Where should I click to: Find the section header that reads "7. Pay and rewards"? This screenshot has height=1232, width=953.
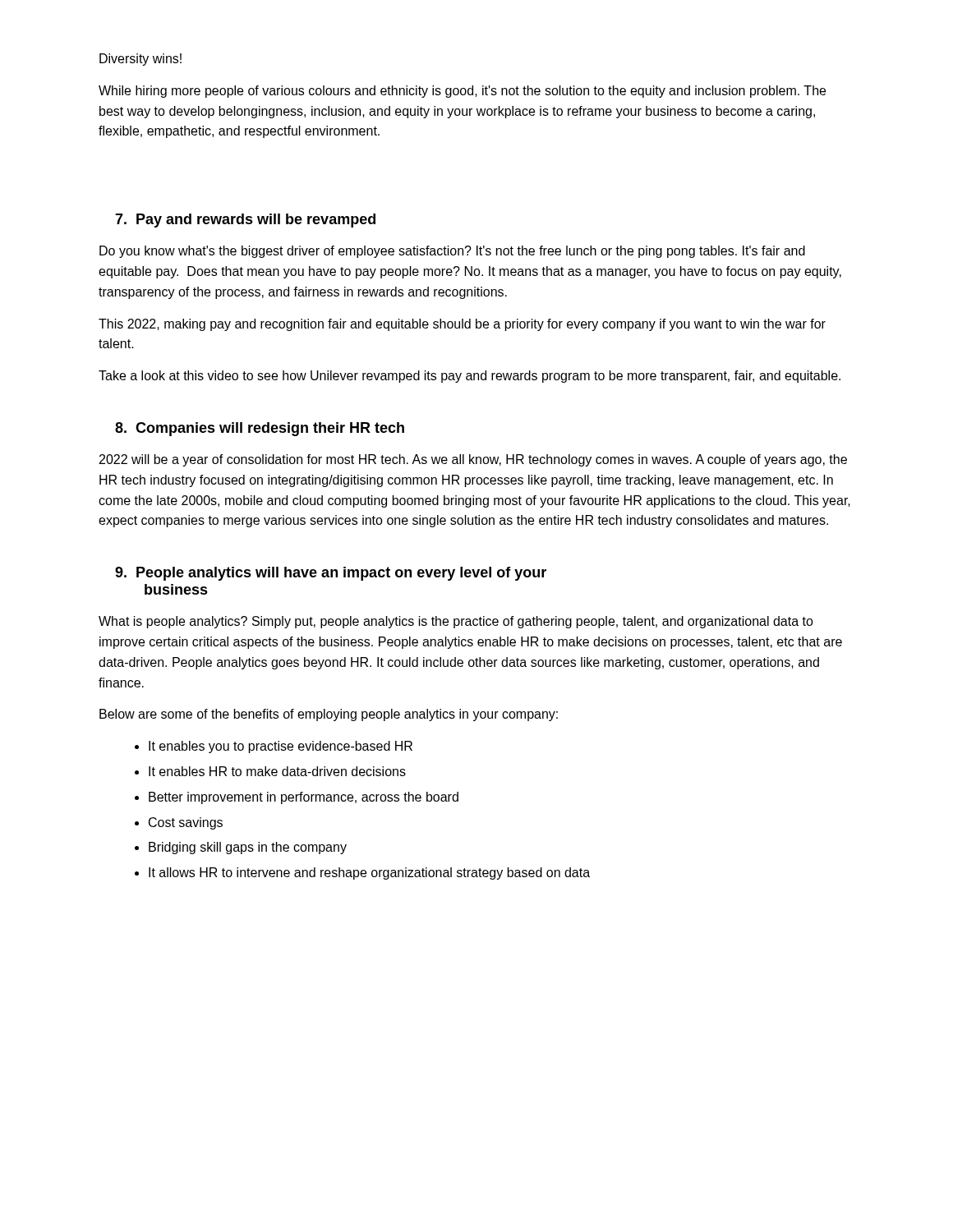[x=246, y=219]
